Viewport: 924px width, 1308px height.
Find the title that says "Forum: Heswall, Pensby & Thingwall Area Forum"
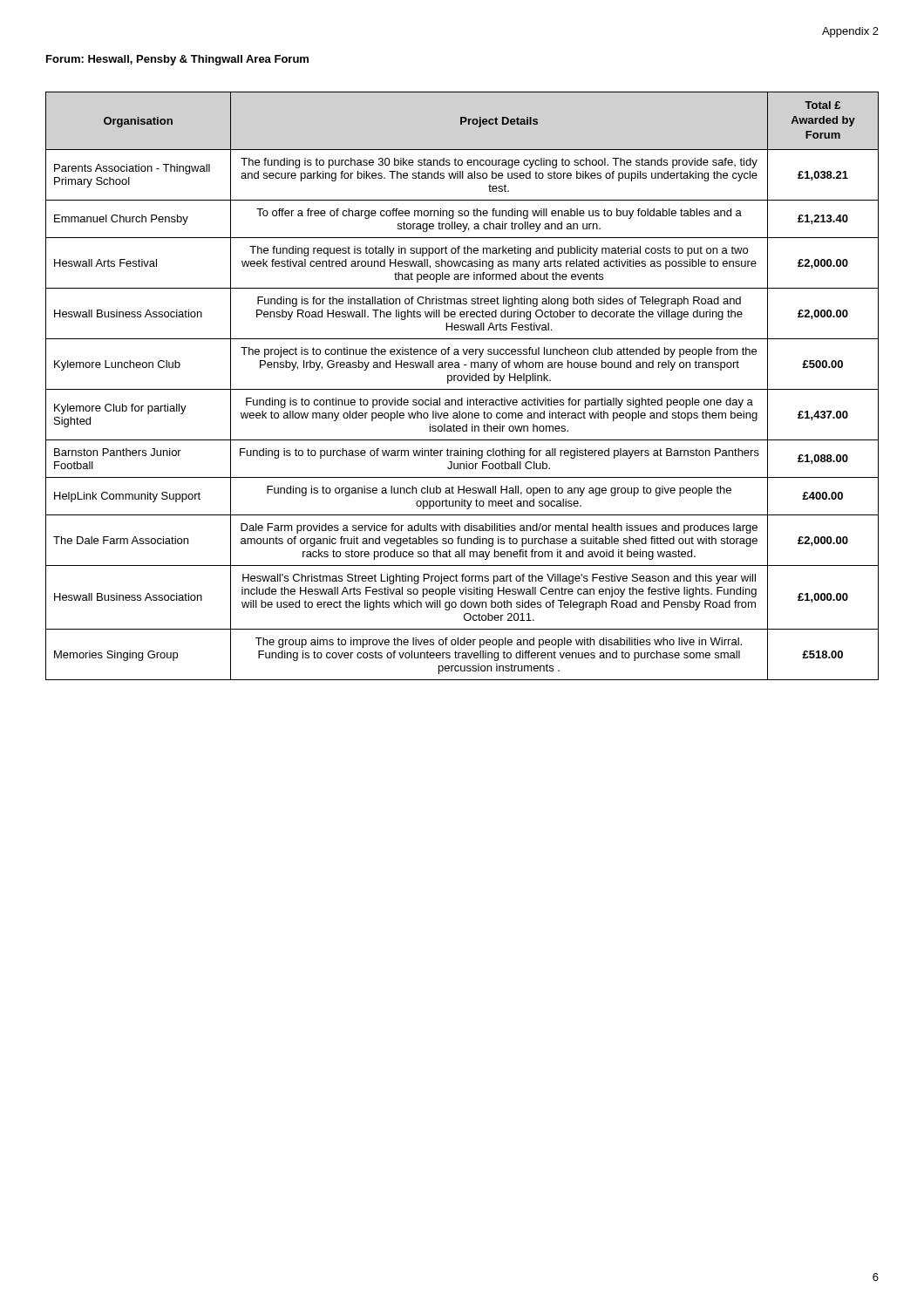tap(177, 59)
